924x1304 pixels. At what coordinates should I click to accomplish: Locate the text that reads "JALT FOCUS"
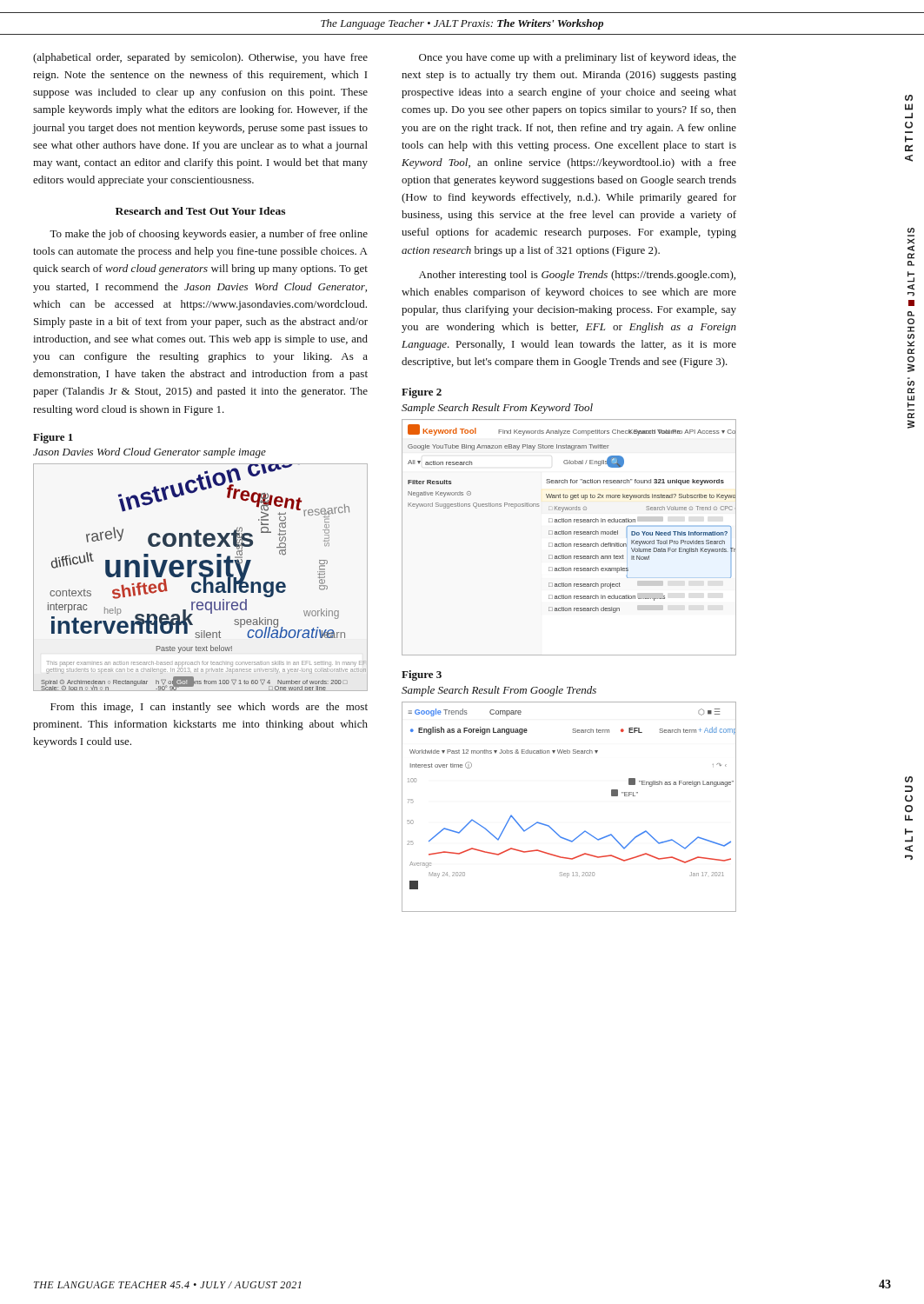tap(909, 817)
